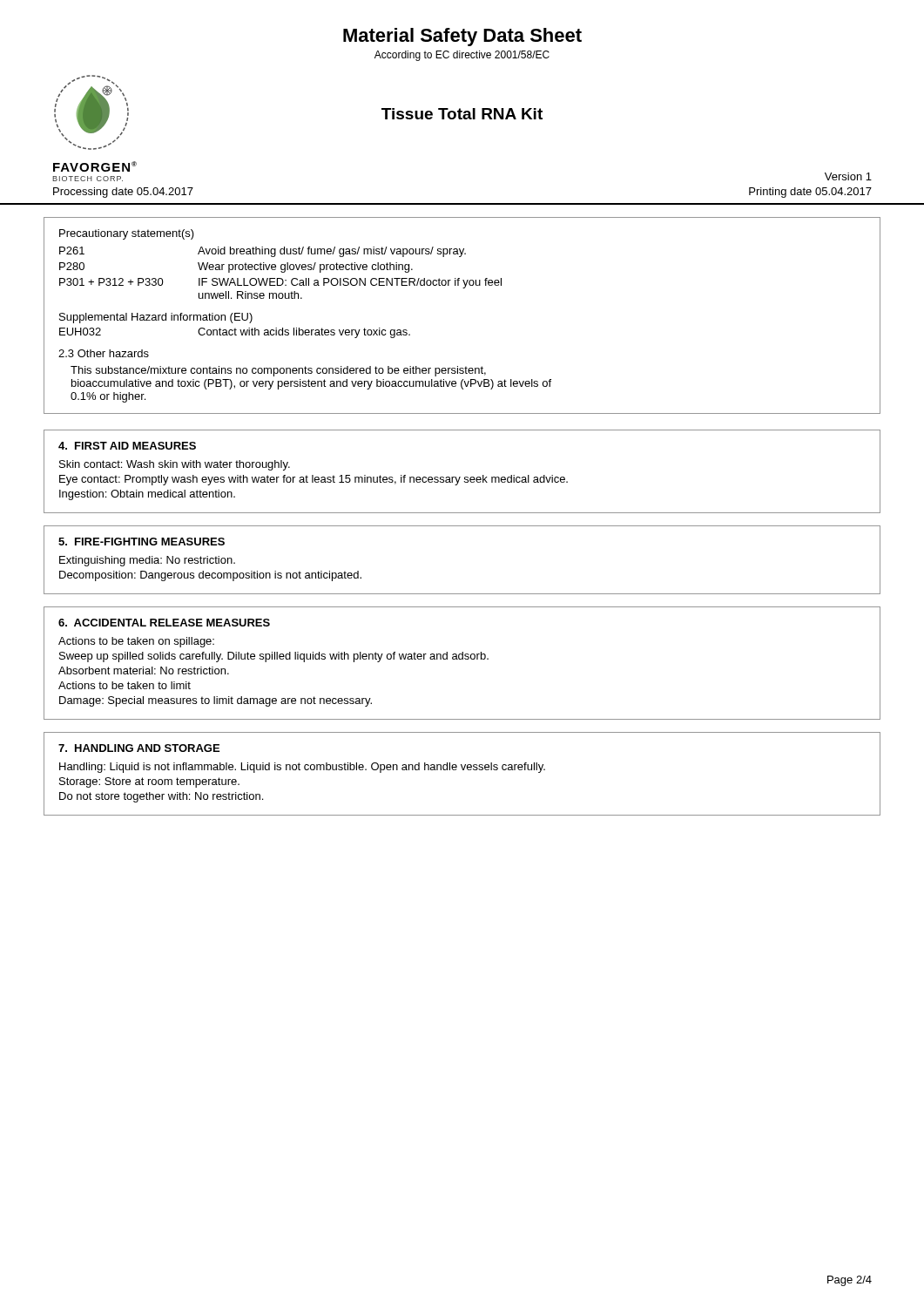Click on the title that says "Material Safety Data Sheet"
The width and height of the screenshot is (924, 1307).
click(x=462, y=43)
